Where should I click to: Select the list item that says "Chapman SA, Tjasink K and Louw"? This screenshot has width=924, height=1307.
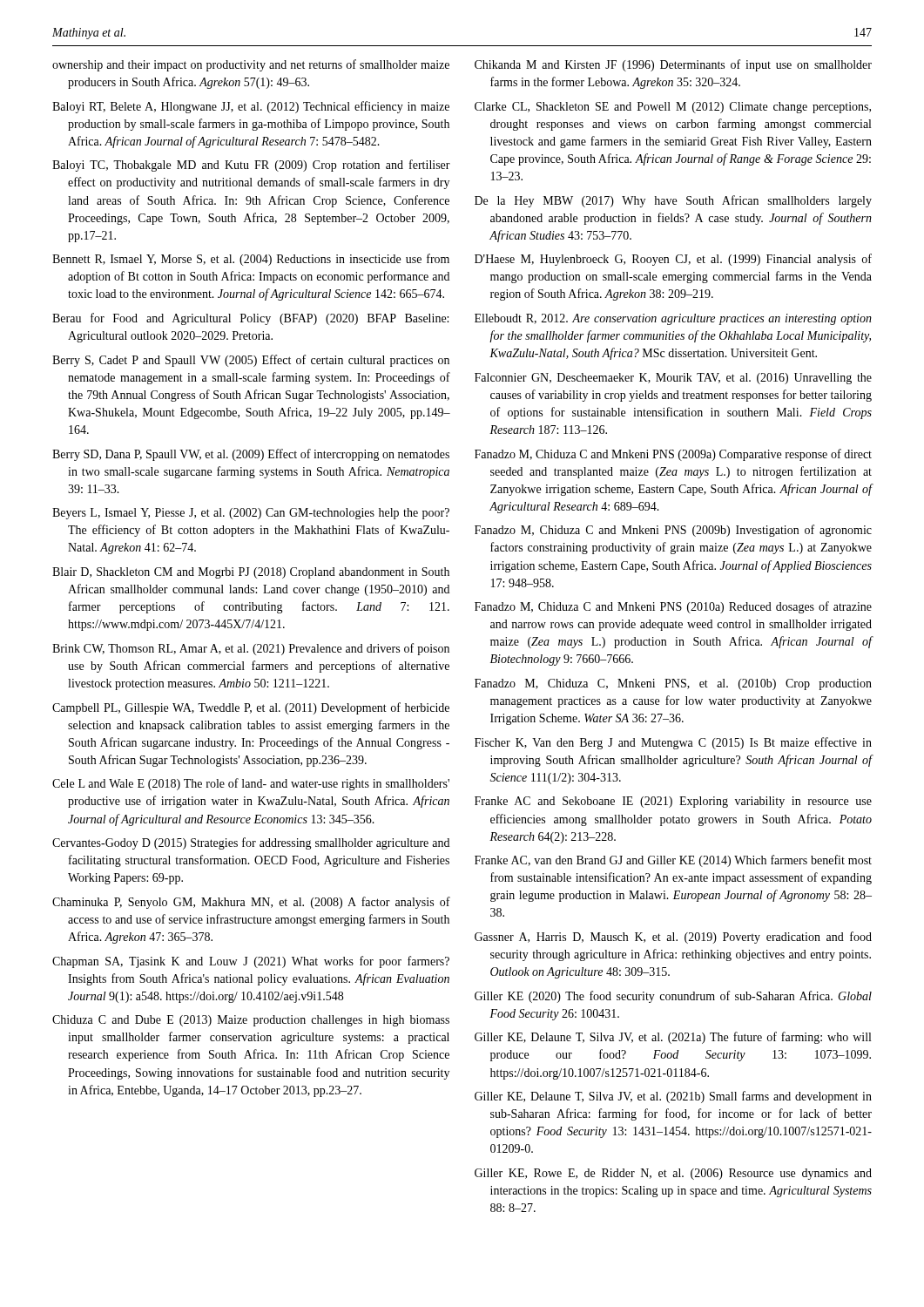[251, 979]
